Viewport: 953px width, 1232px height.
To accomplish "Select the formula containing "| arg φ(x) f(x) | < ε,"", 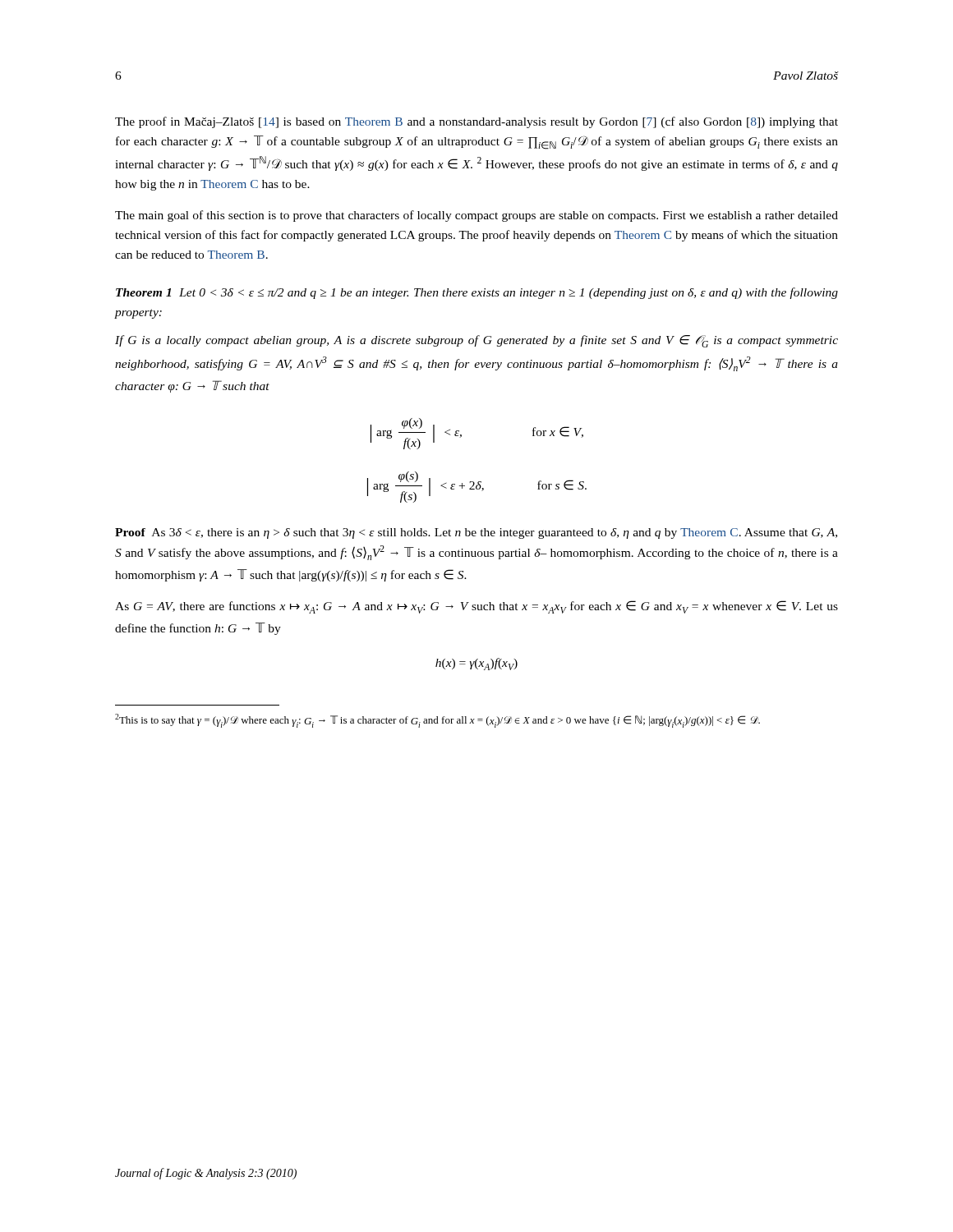I will 412,432.
